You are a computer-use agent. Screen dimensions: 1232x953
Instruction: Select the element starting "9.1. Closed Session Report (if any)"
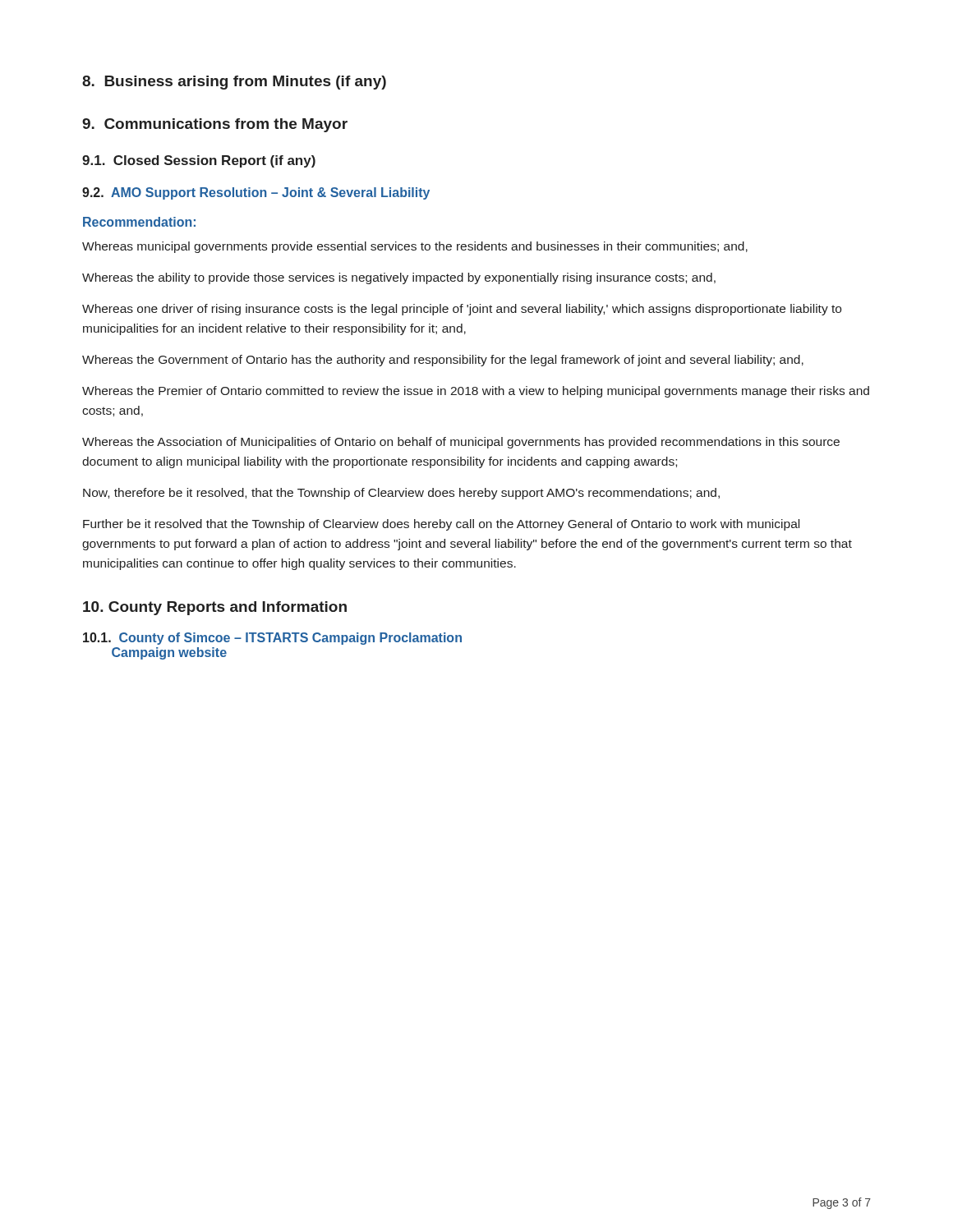coord(199,161)
